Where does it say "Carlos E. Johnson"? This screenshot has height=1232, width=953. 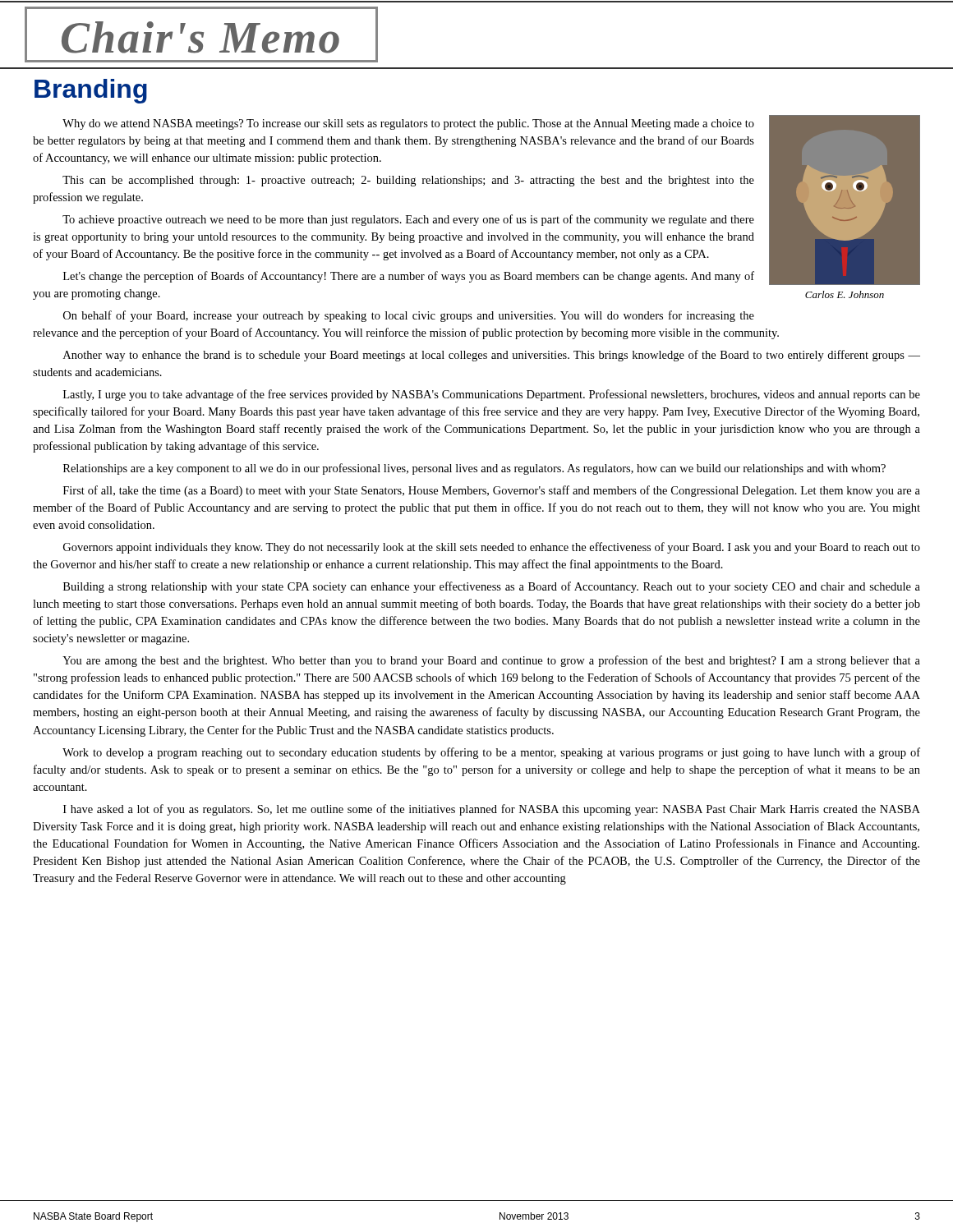(845, 294)
